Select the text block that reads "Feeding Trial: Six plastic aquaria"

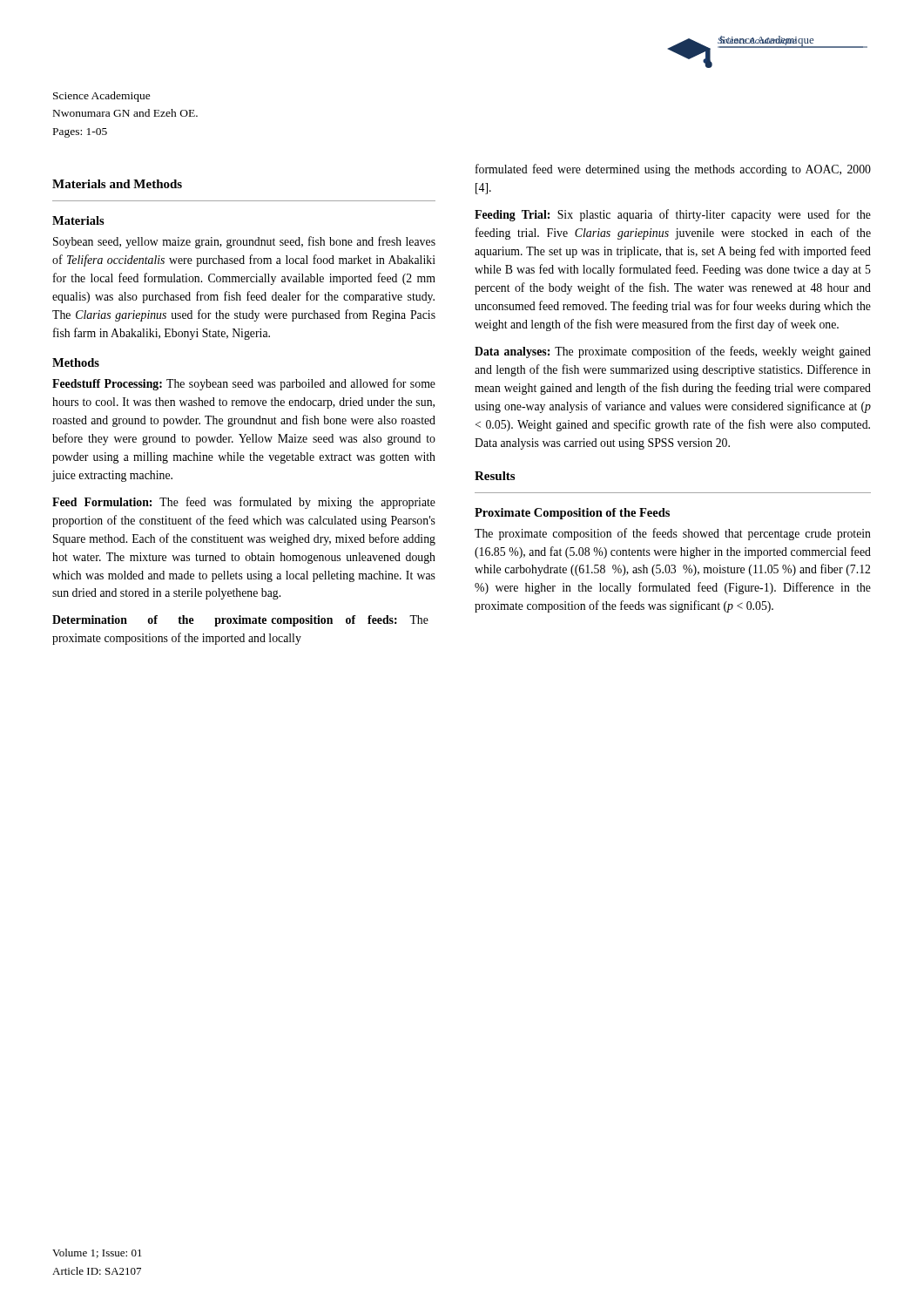tap(673, 270)
